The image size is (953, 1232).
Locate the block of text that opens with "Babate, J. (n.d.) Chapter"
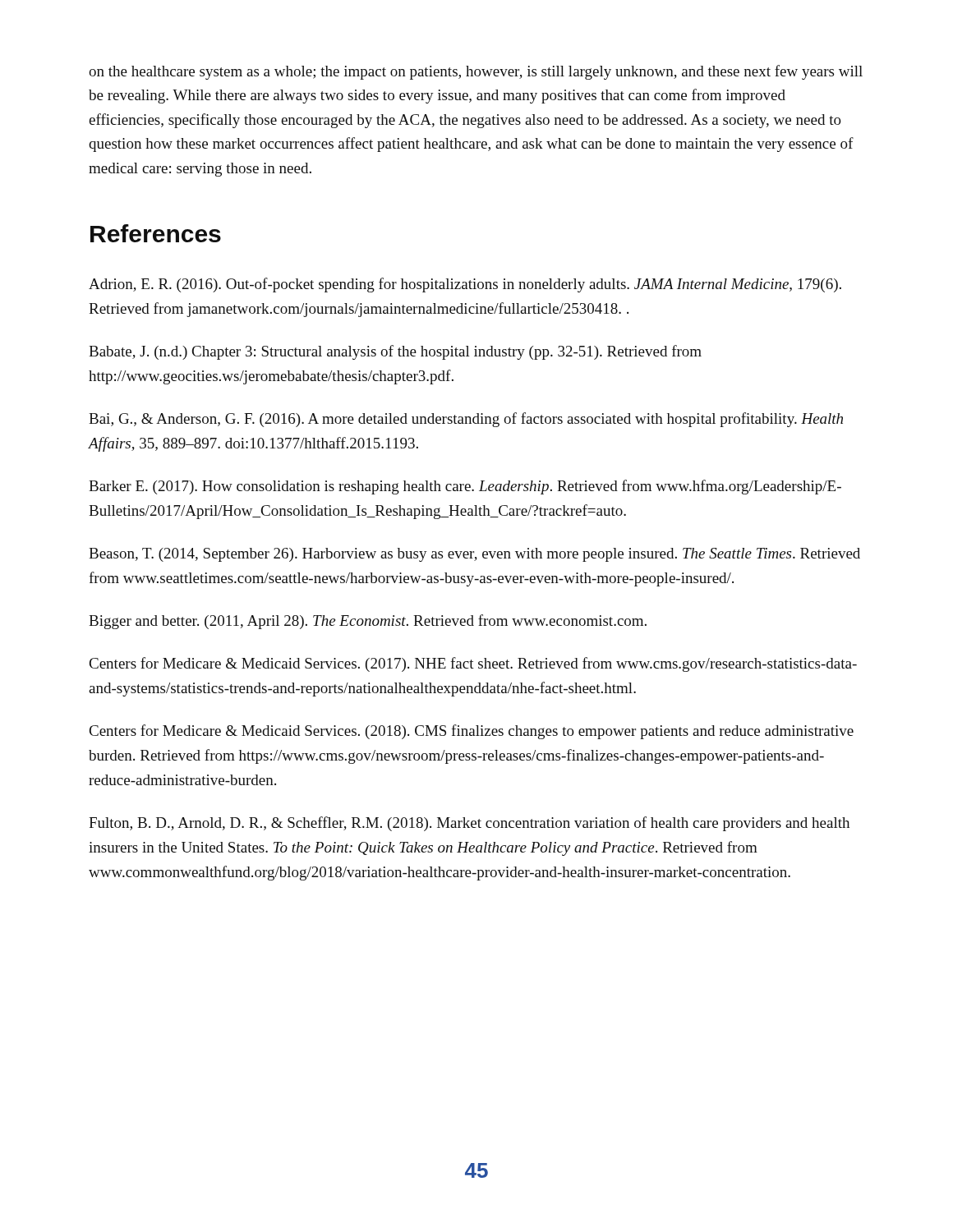coord(395,364)
